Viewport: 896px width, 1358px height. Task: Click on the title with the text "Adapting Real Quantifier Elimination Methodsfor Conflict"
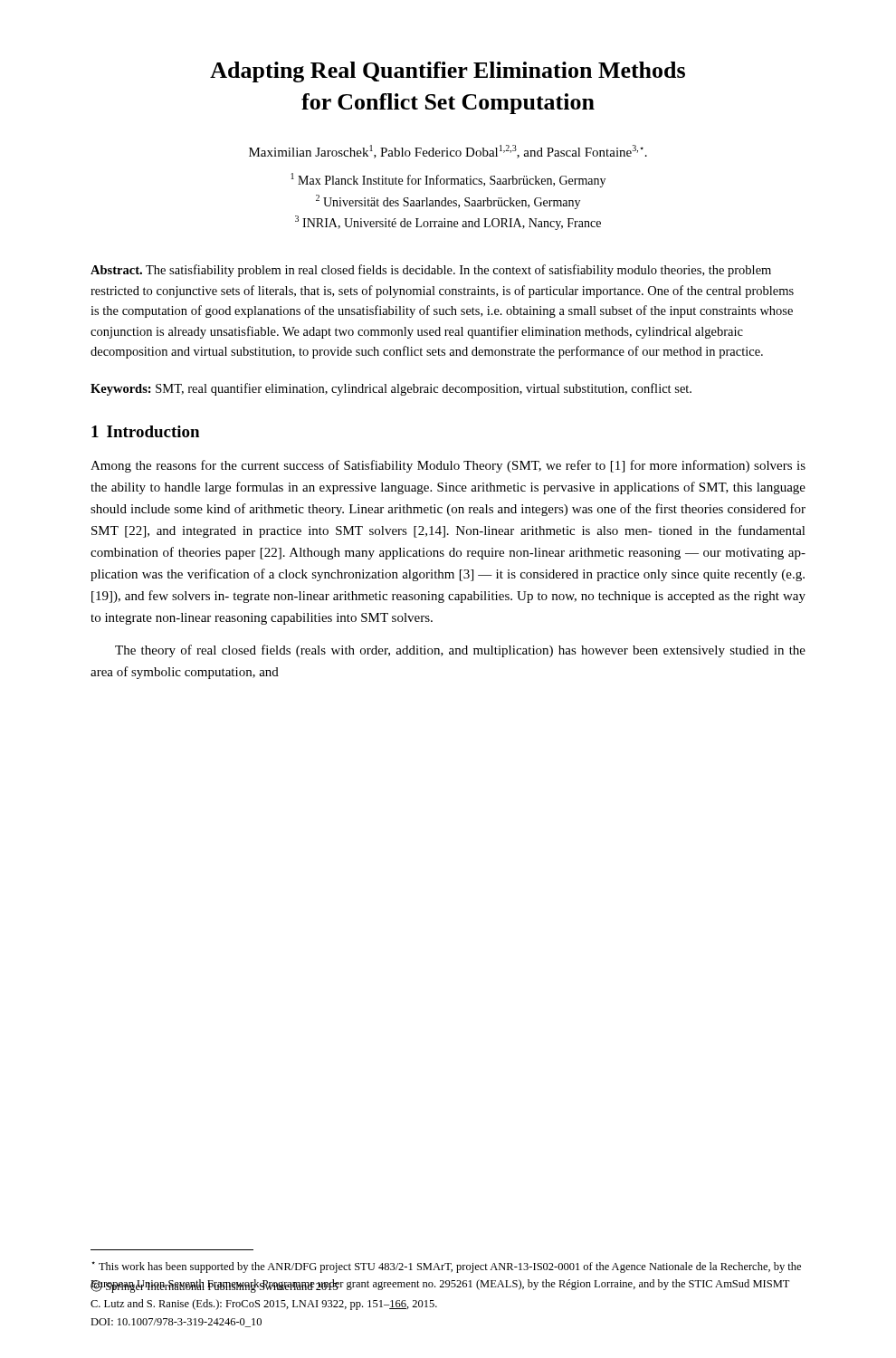448,86
